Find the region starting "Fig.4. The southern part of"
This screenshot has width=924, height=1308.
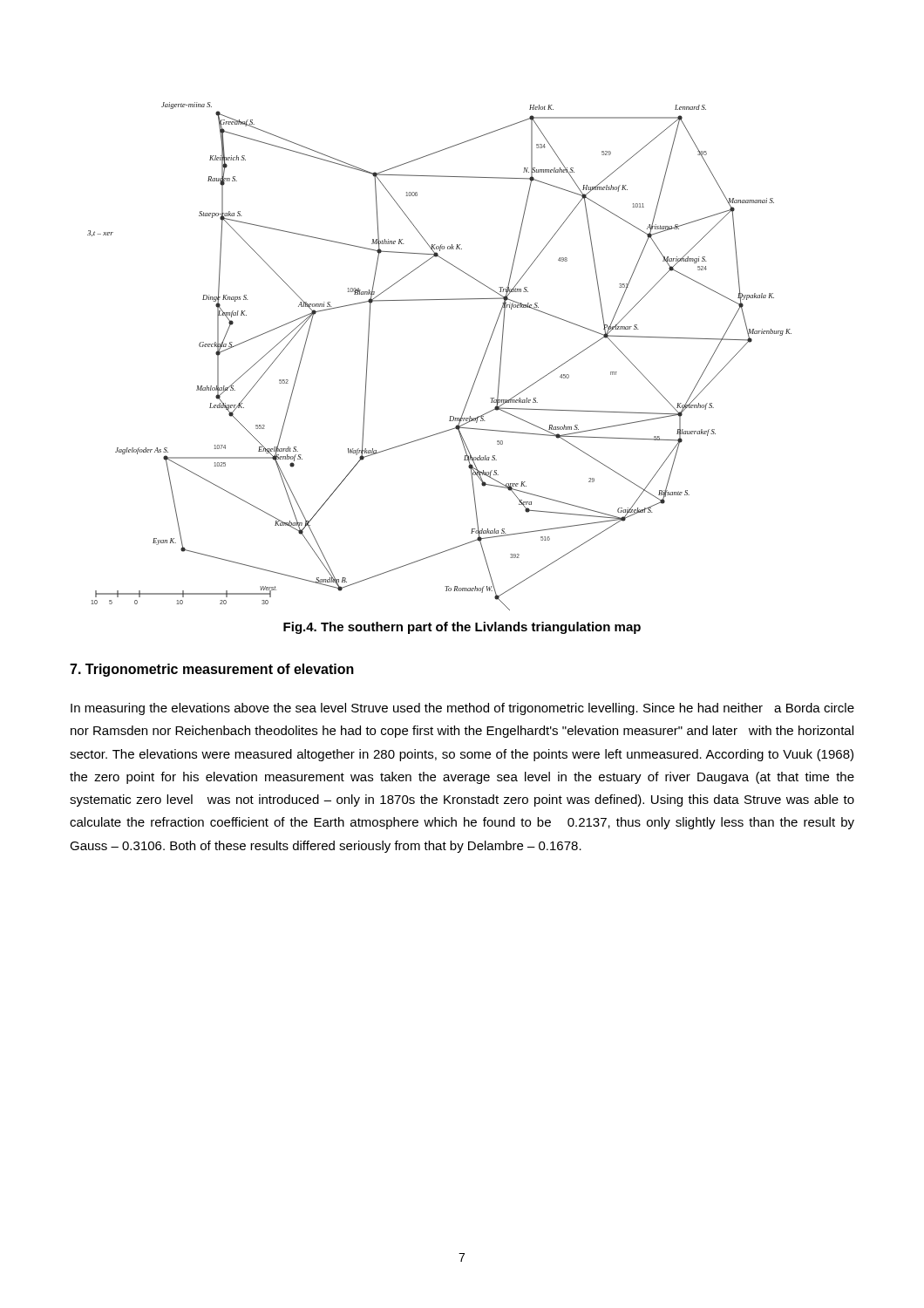(462, 627)
